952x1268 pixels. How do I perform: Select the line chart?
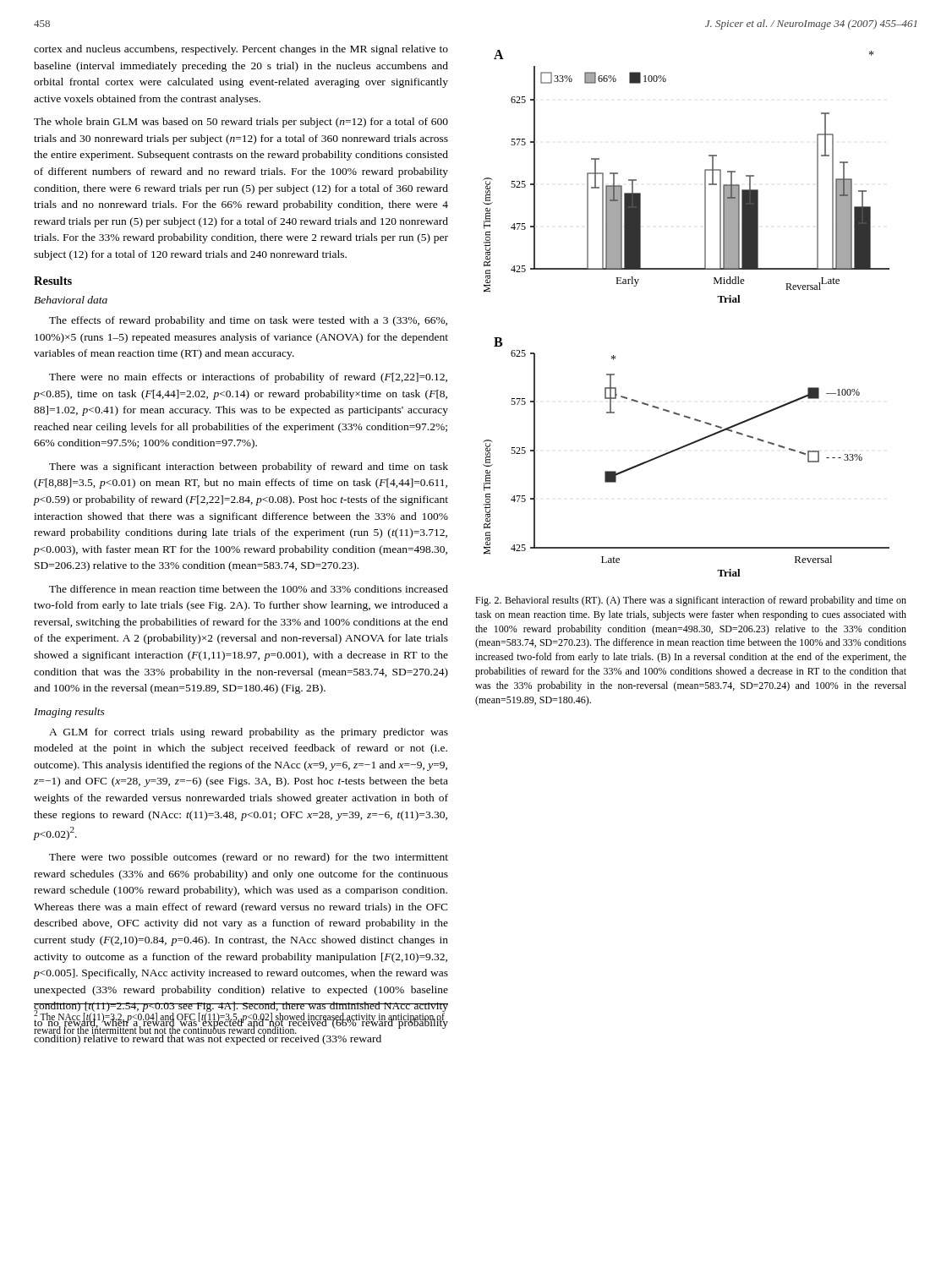tap(691, 459)
